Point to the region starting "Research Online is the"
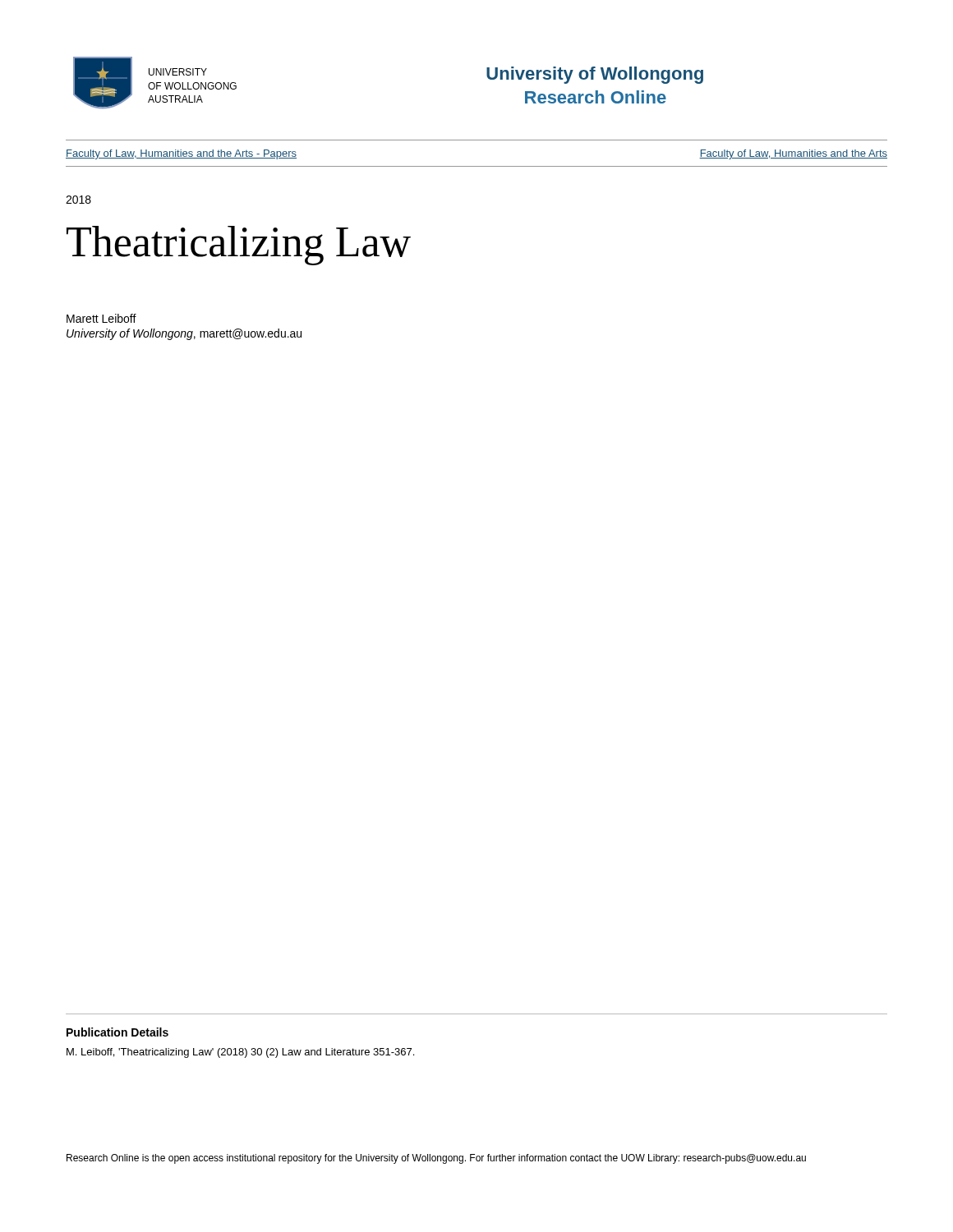 tap(436, 1158)
